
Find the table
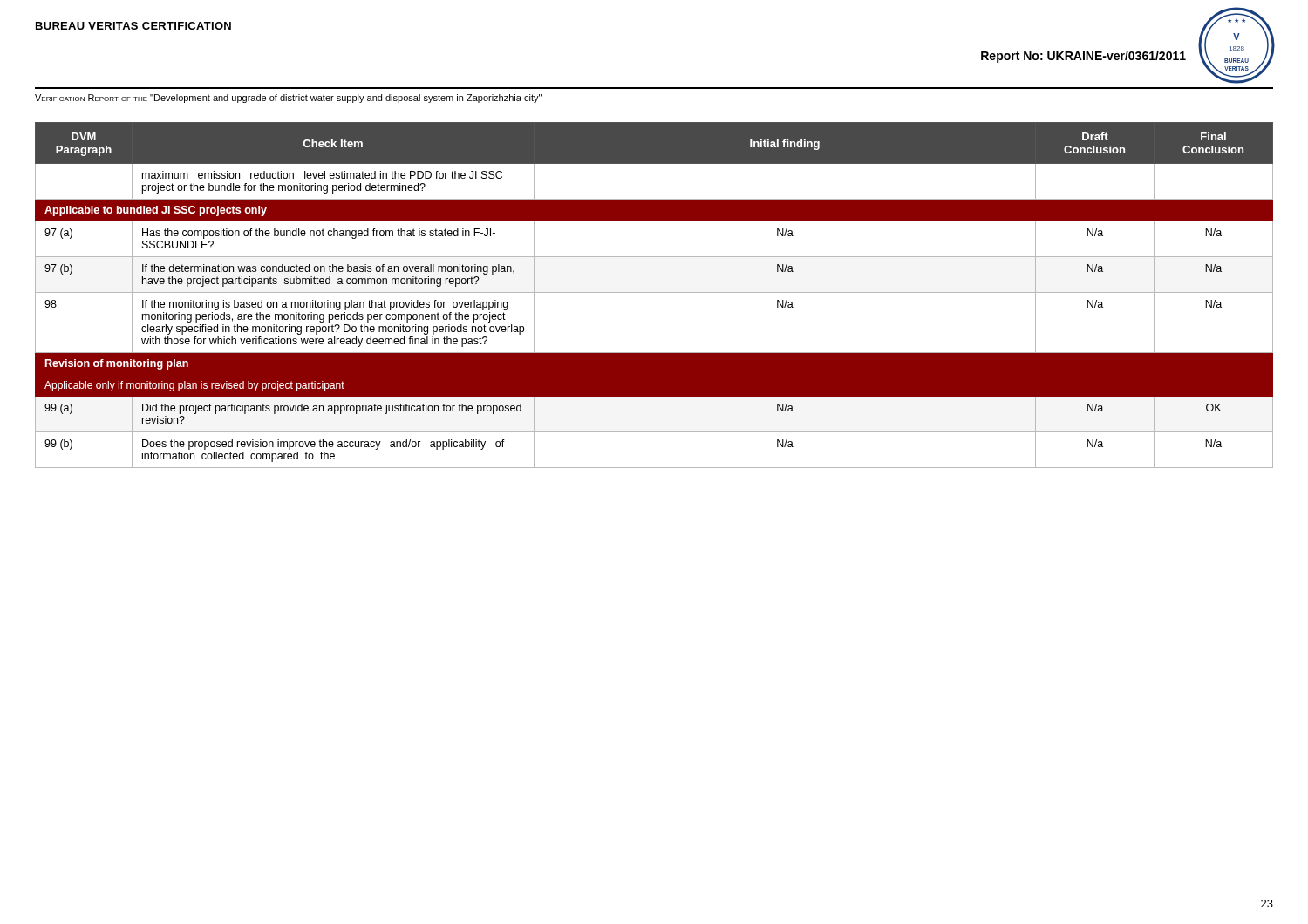[654, 502]
